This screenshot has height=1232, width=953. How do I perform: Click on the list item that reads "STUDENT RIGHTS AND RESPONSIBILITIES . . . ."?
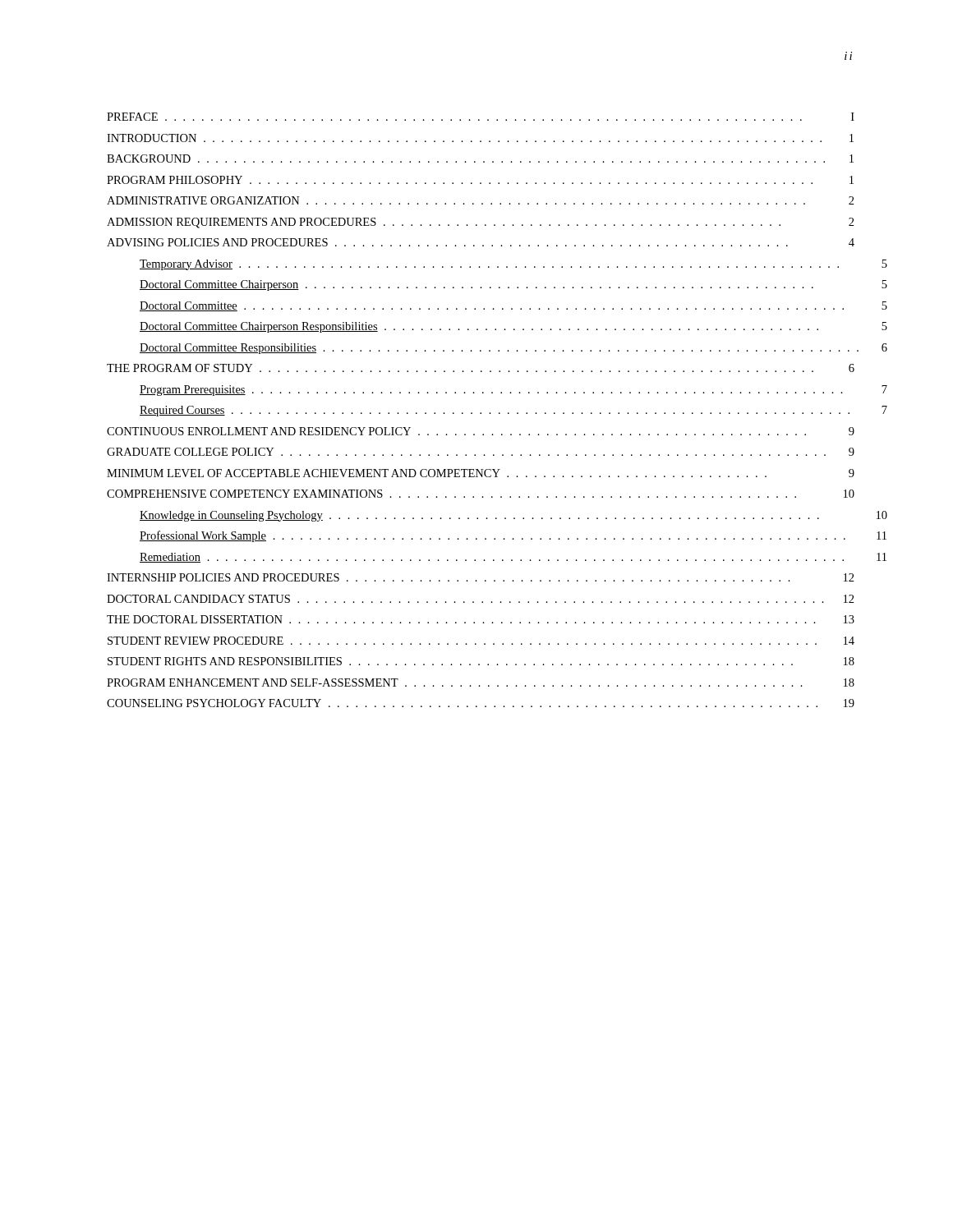(481, 662)
